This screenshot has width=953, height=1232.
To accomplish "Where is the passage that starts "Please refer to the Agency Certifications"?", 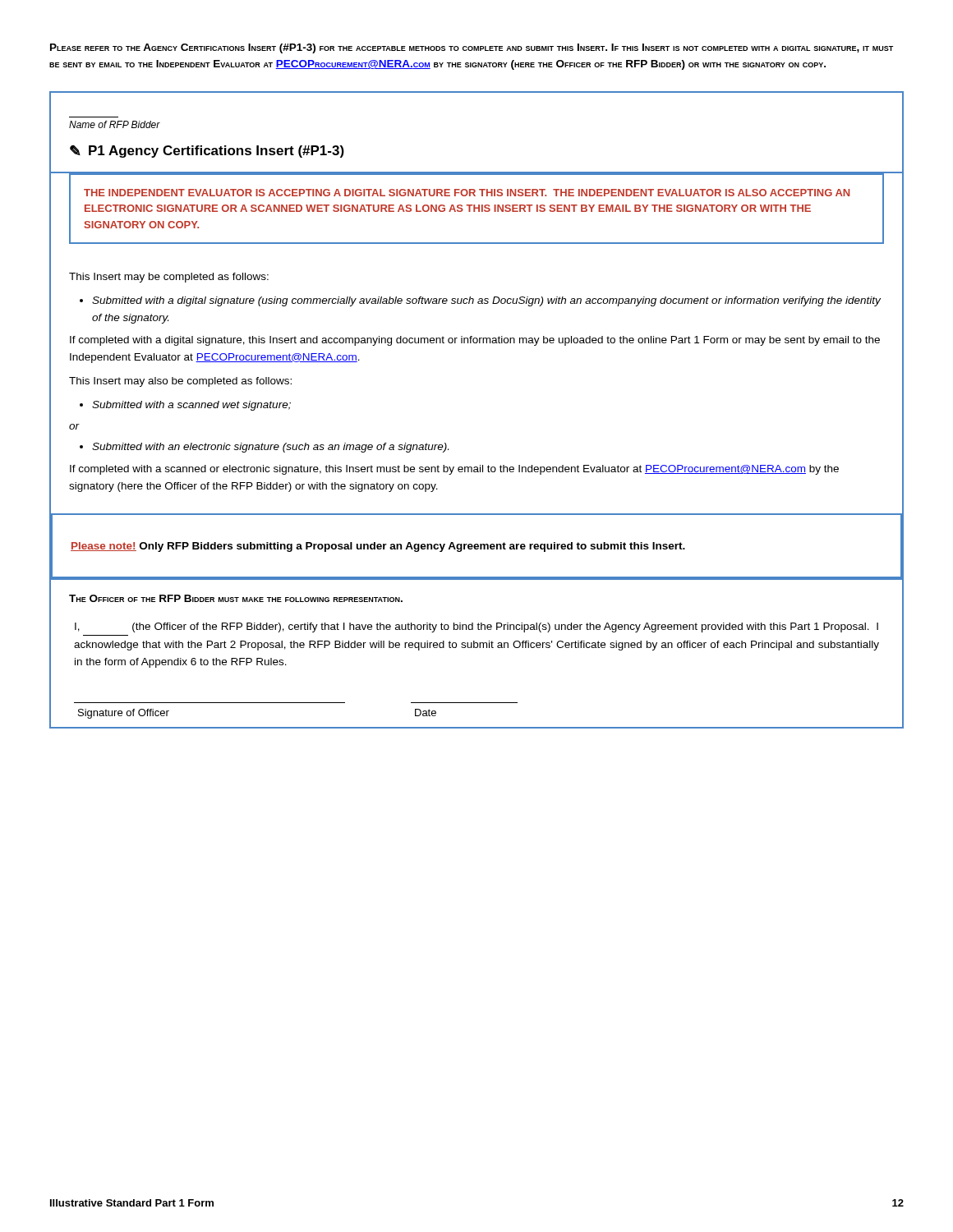I will [x=471, y=56].
